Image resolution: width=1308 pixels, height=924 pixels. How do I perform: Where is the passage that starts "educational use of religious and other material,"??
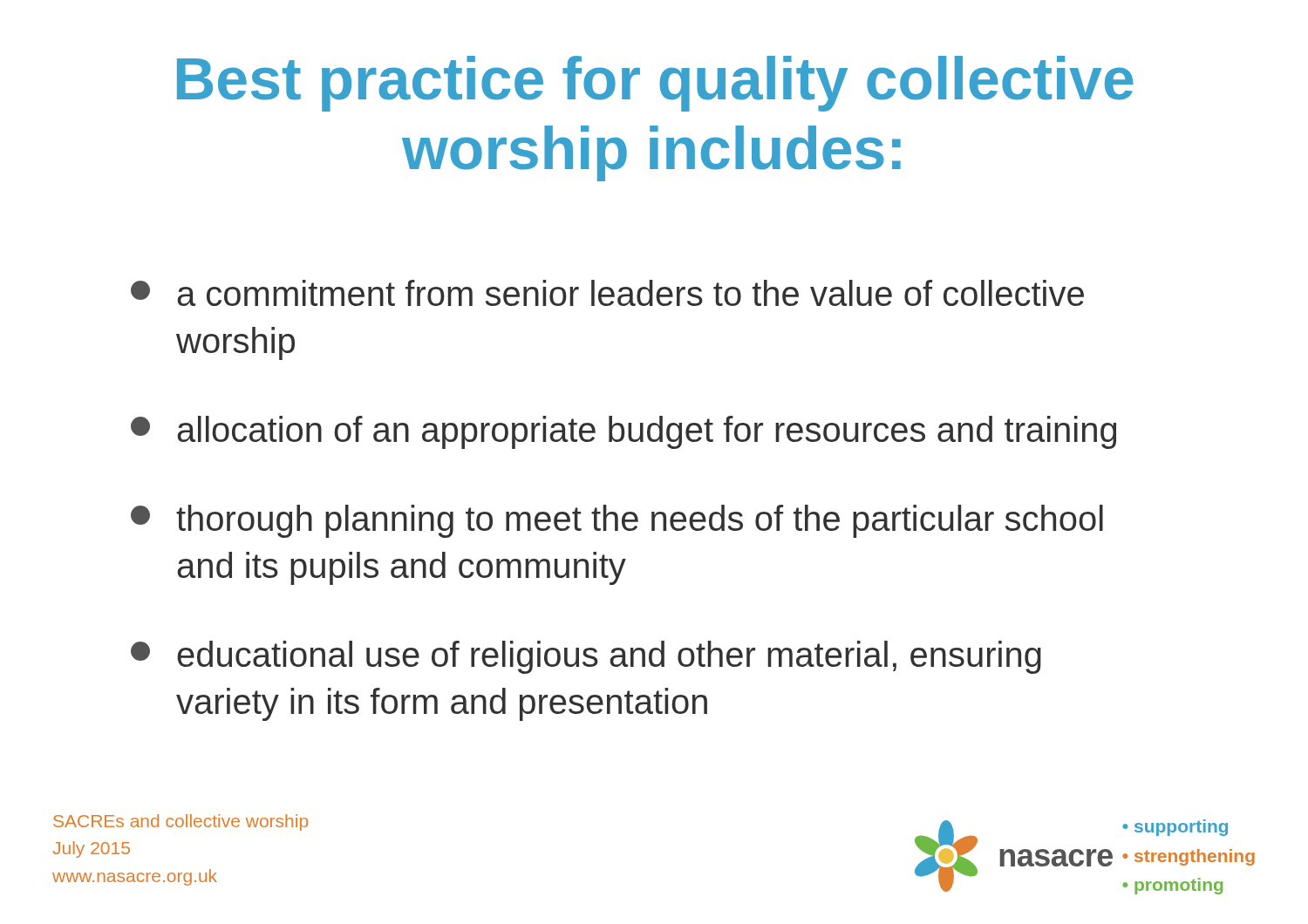pyautogui.click(x=587, y=678)
